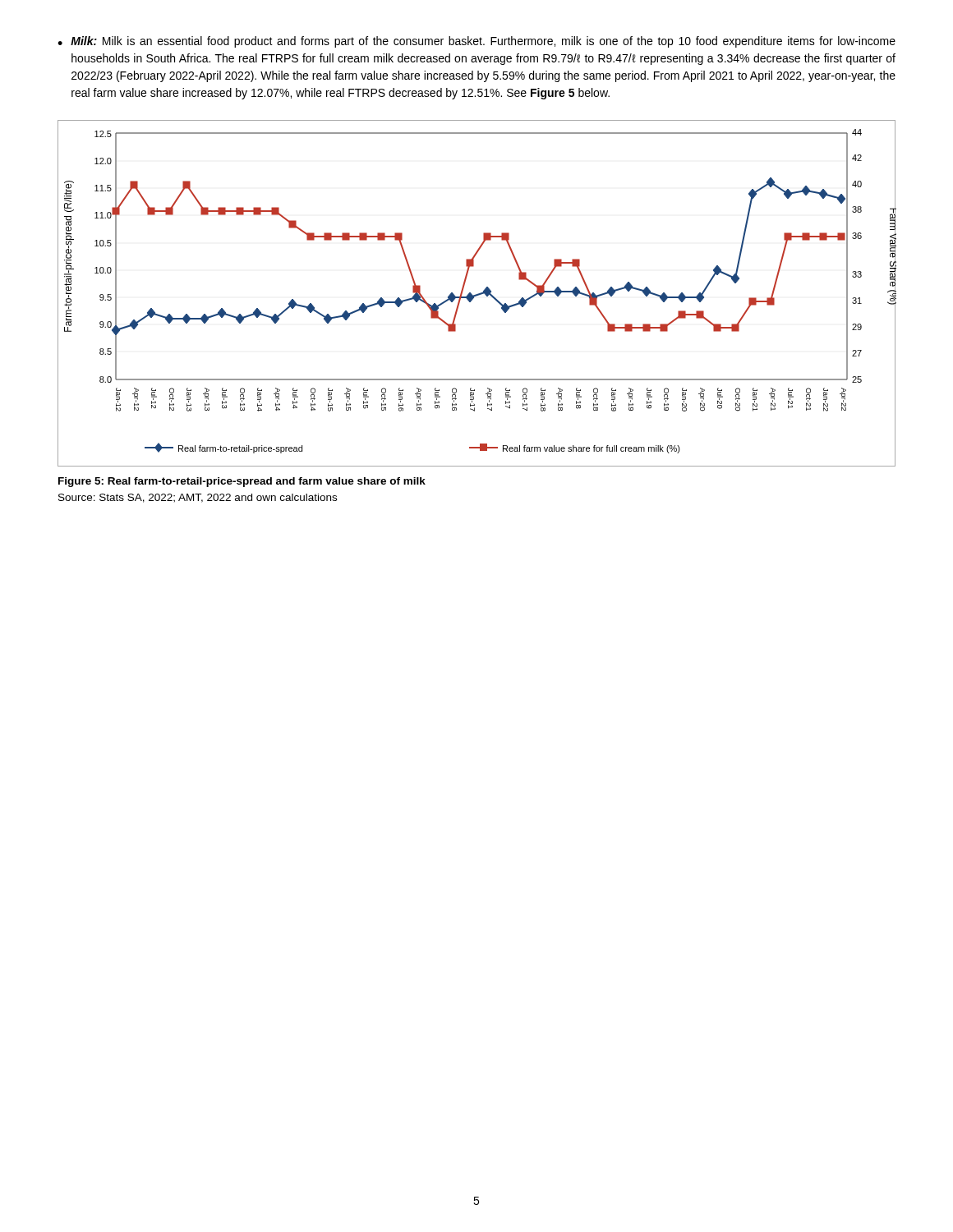Select the caption
Image resolution: width=953 pixels, height=1232 pixels.
pos(241,489)
